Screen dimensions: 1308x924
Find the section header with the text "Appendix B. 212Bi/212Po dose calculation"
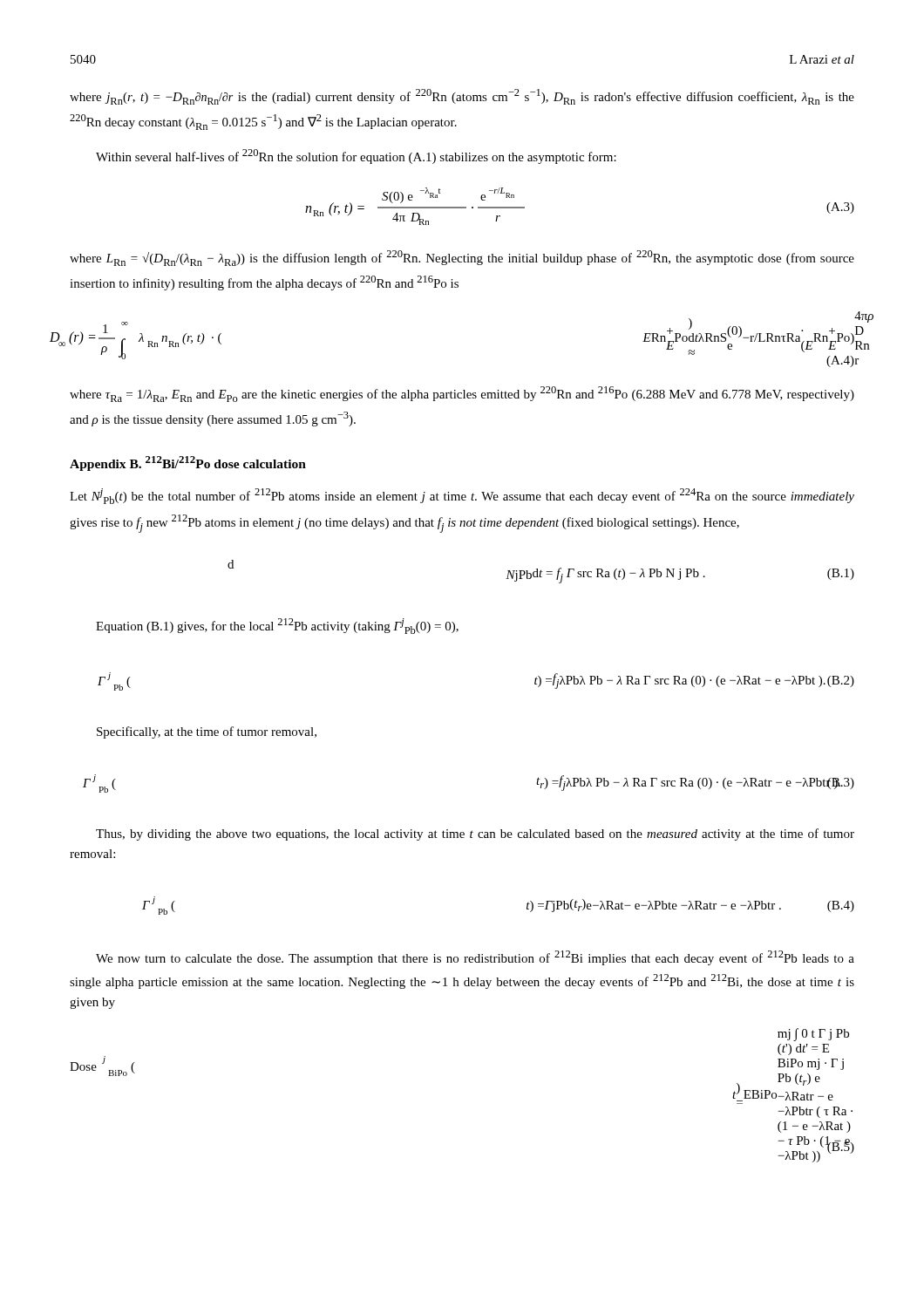[x=188, y=462]
